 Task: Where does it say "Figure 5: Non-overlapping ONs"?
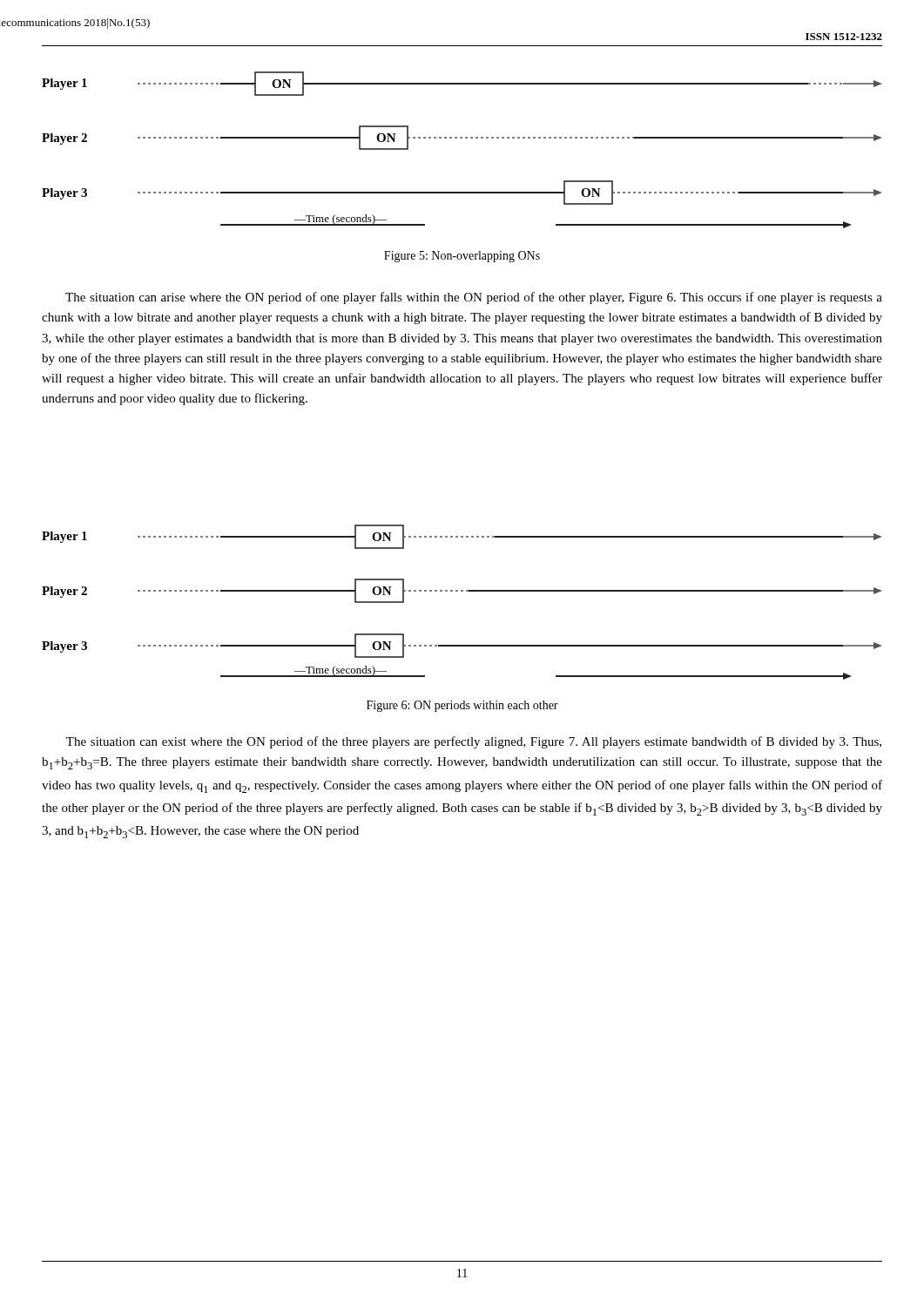462,256
